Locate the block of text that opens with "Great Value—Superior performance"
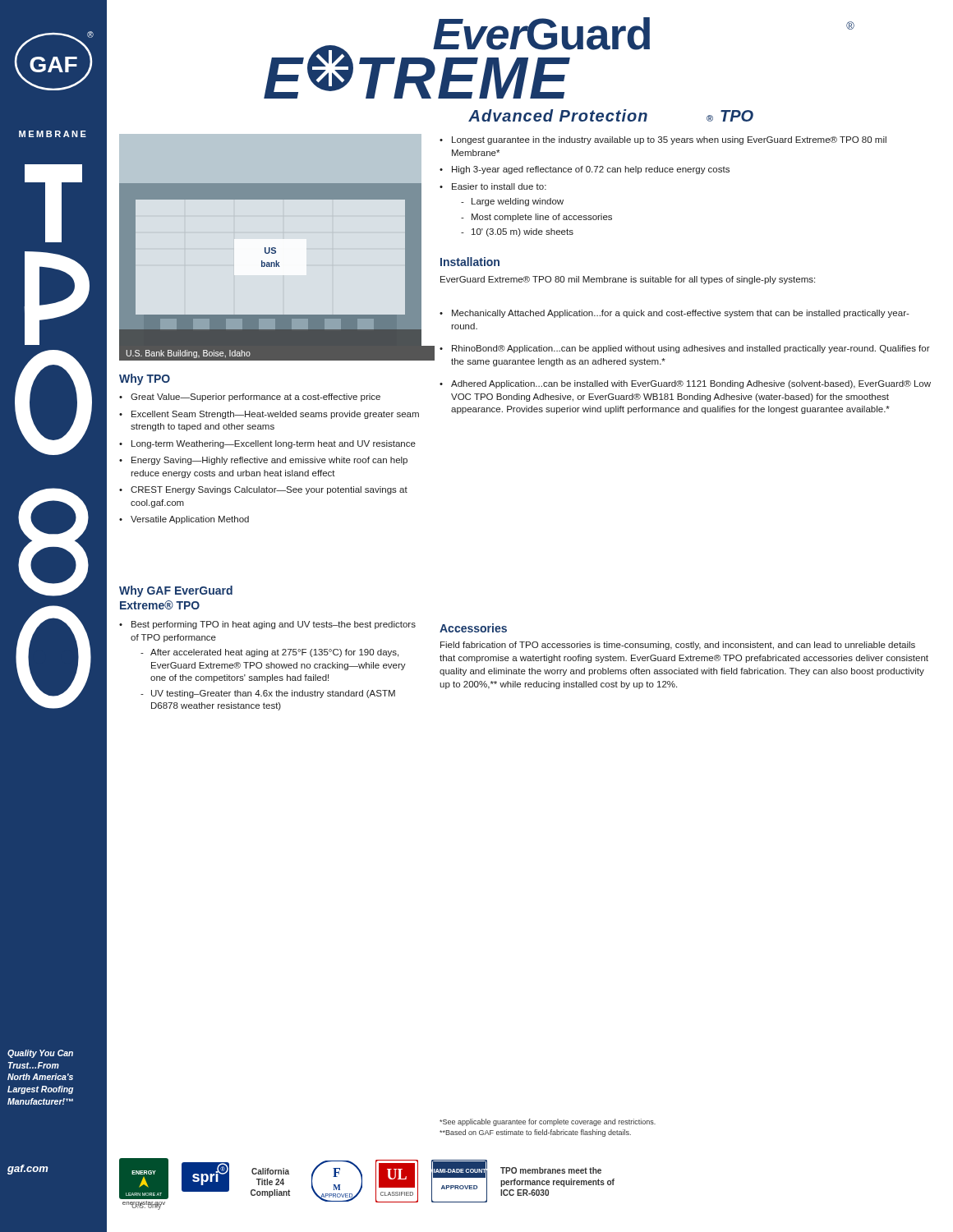 (256, 397)
